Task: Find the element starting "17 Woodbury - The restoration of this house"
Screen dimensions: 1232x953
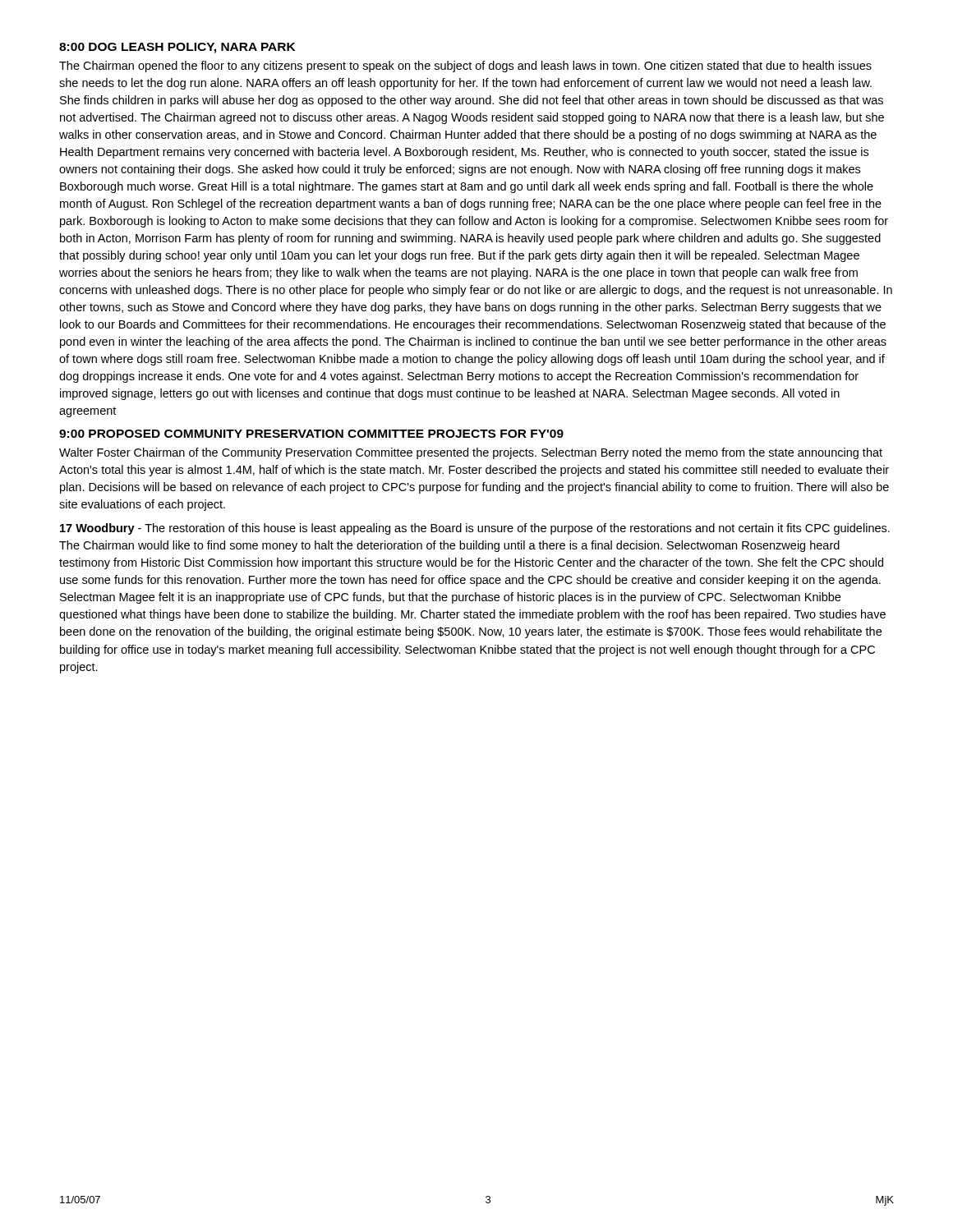Action: pyautogui.click(x=475, y=597)
